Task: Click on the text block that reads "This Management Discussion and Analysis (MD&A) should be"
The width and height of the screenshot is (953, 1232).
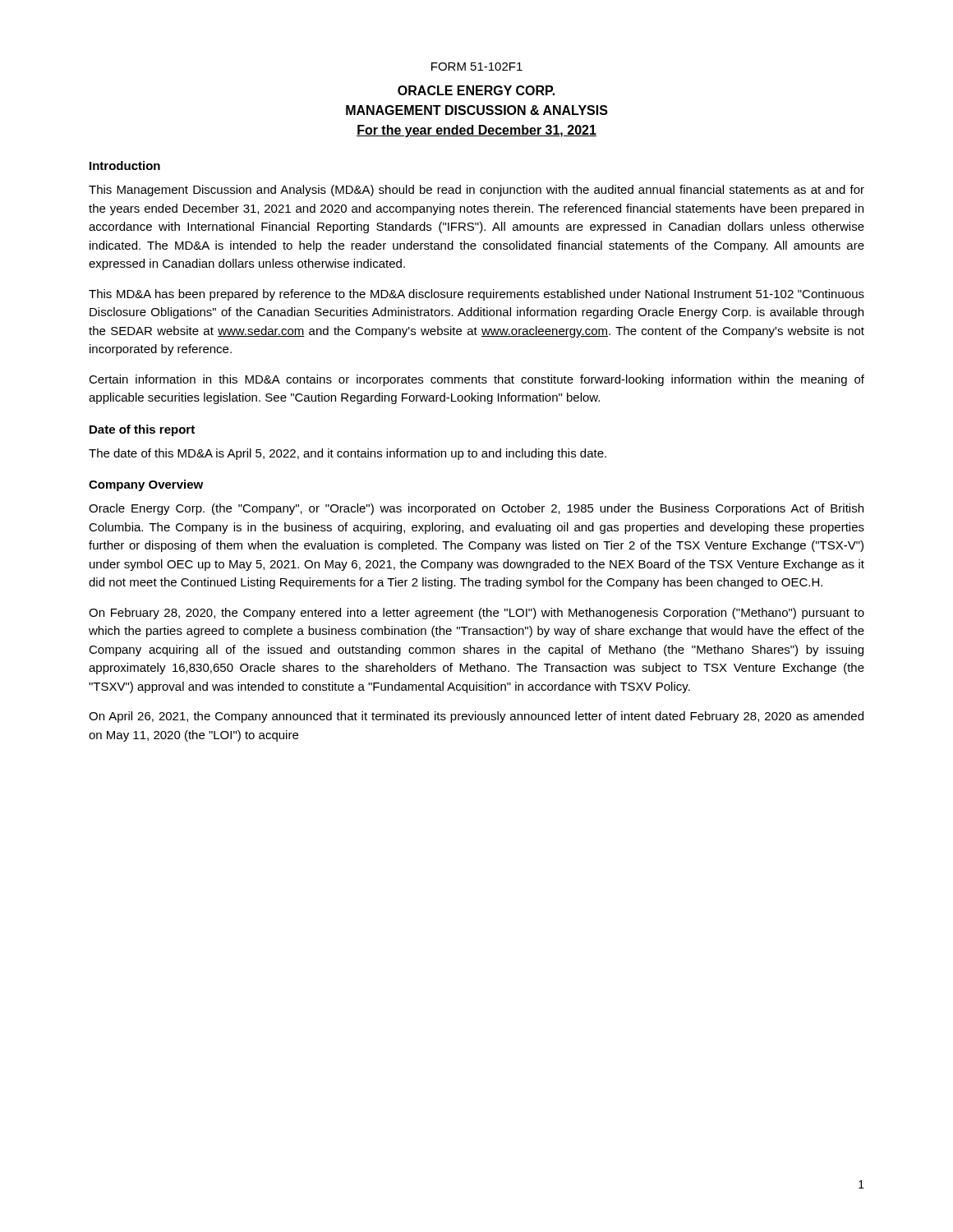Action: tap(476, 227)
